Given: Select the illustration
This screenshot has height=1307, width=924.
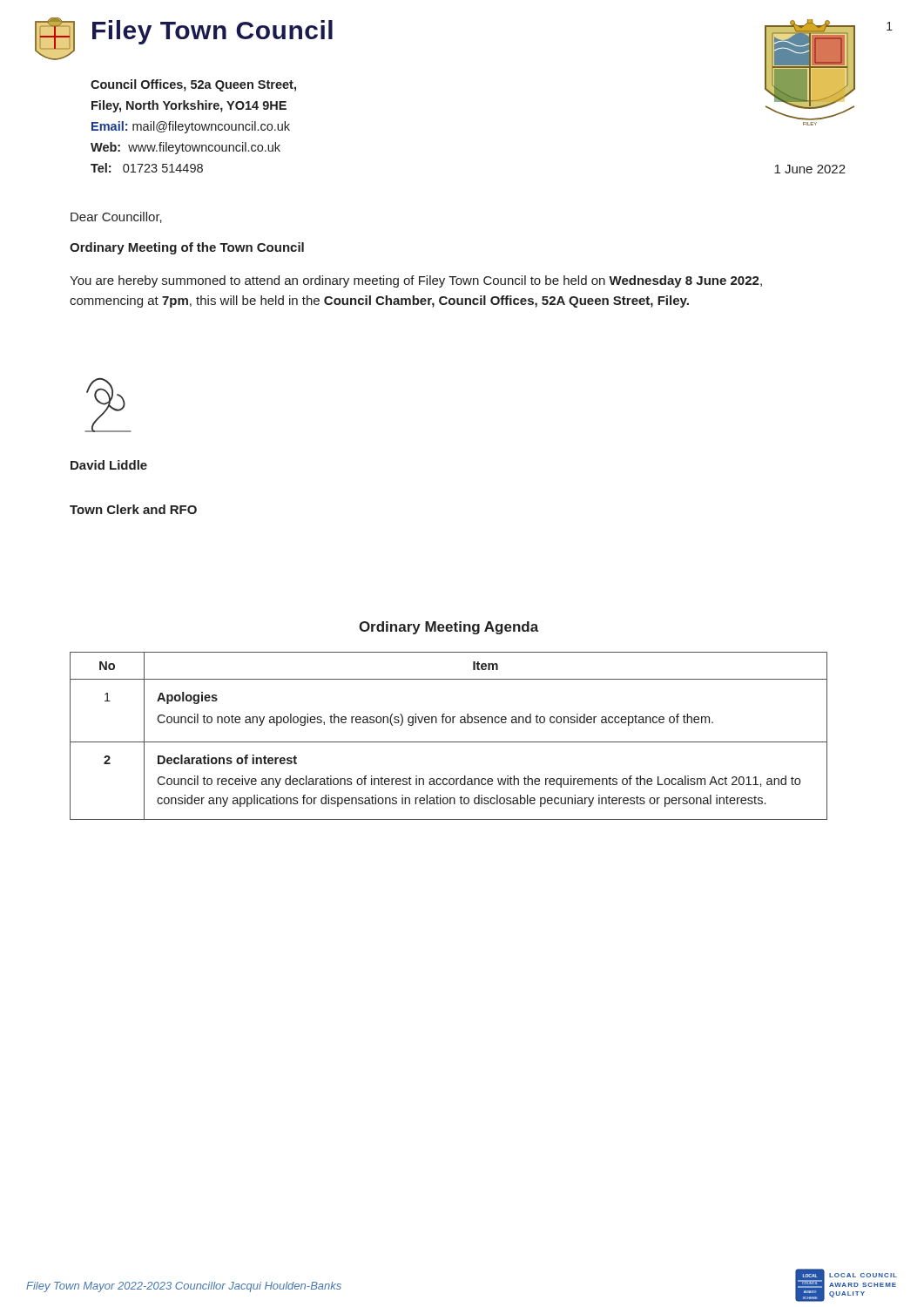Looking at the screenshot, I should click(x=126, y=401).
